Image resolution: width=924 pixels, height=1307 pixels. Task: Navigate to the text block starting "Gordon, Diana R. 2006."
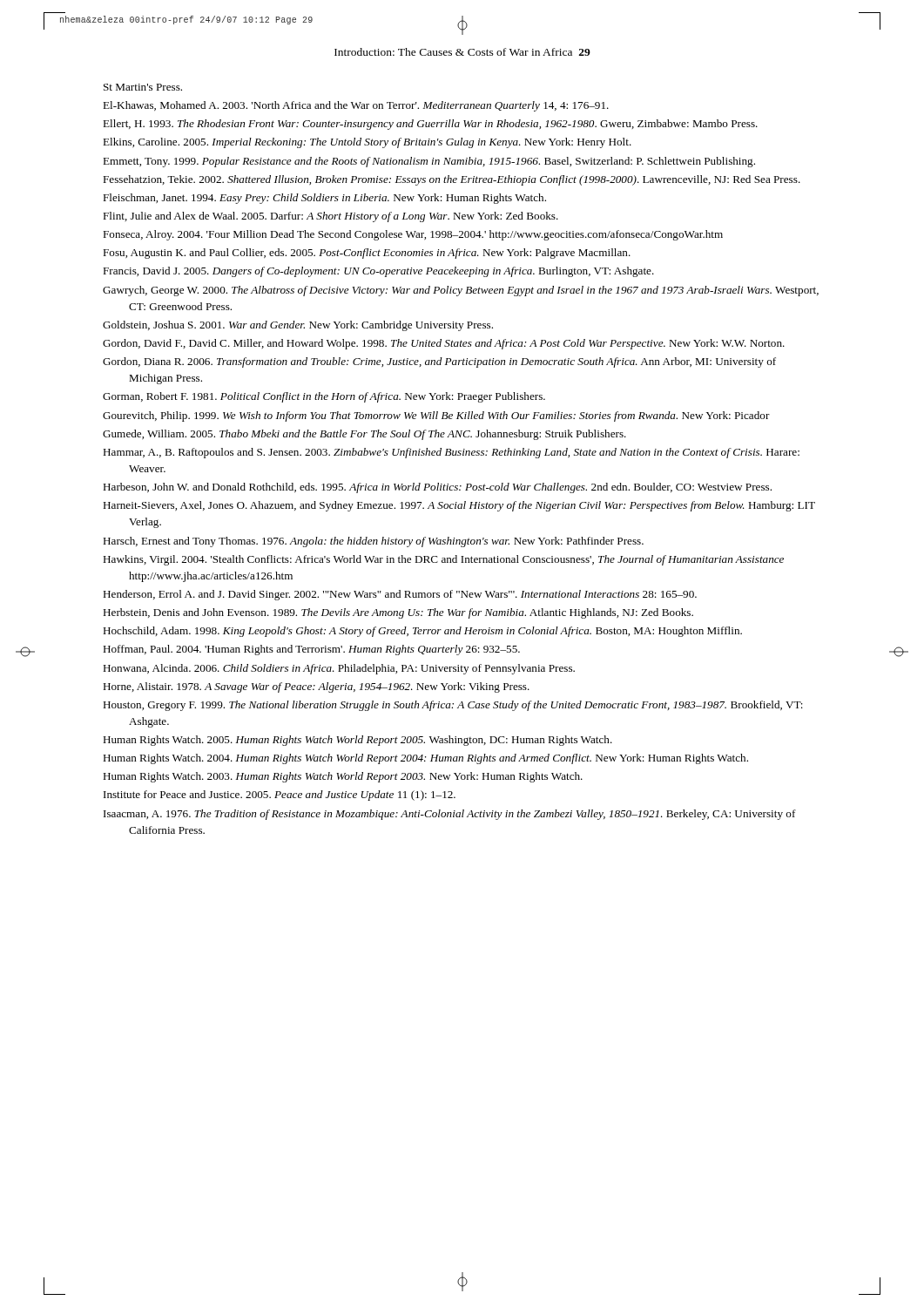pyautogui.click(x=439, y=370)
